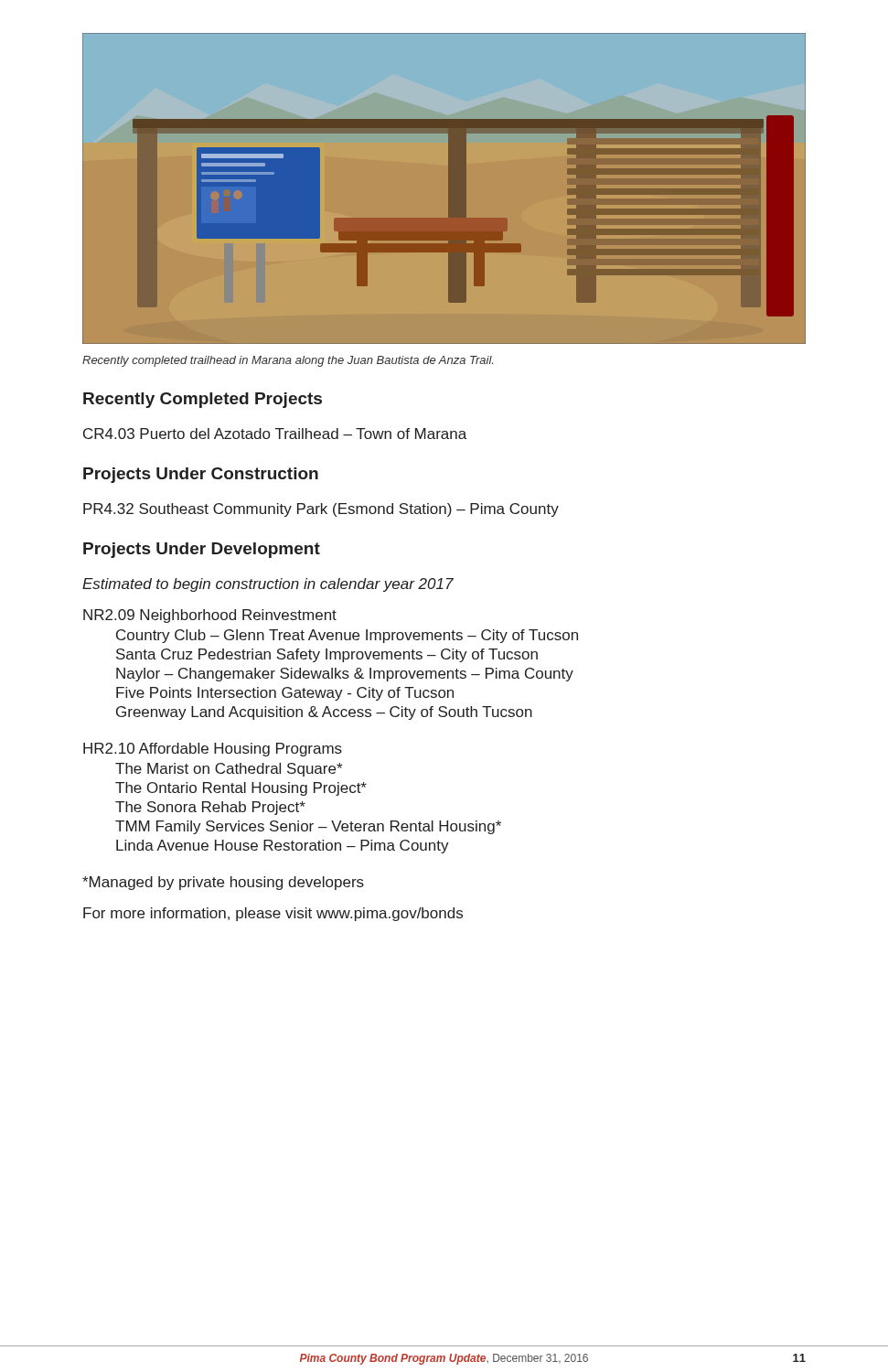Where does it say "Projects Under Construction"?
The image size is (888, 1372).
(201, 473)
